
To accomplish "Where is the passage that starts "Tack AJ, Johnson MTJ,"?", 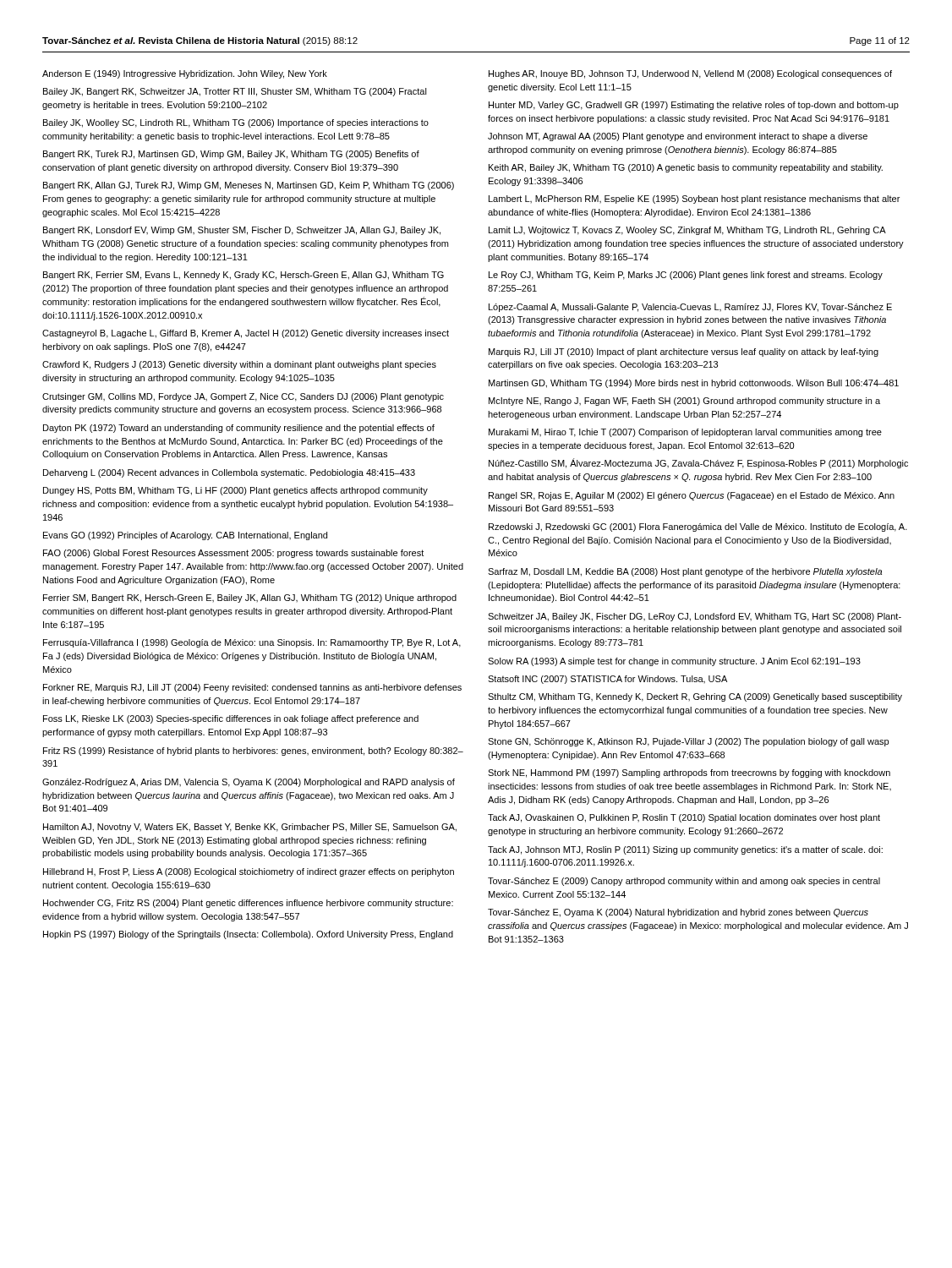I will point(686,856).
